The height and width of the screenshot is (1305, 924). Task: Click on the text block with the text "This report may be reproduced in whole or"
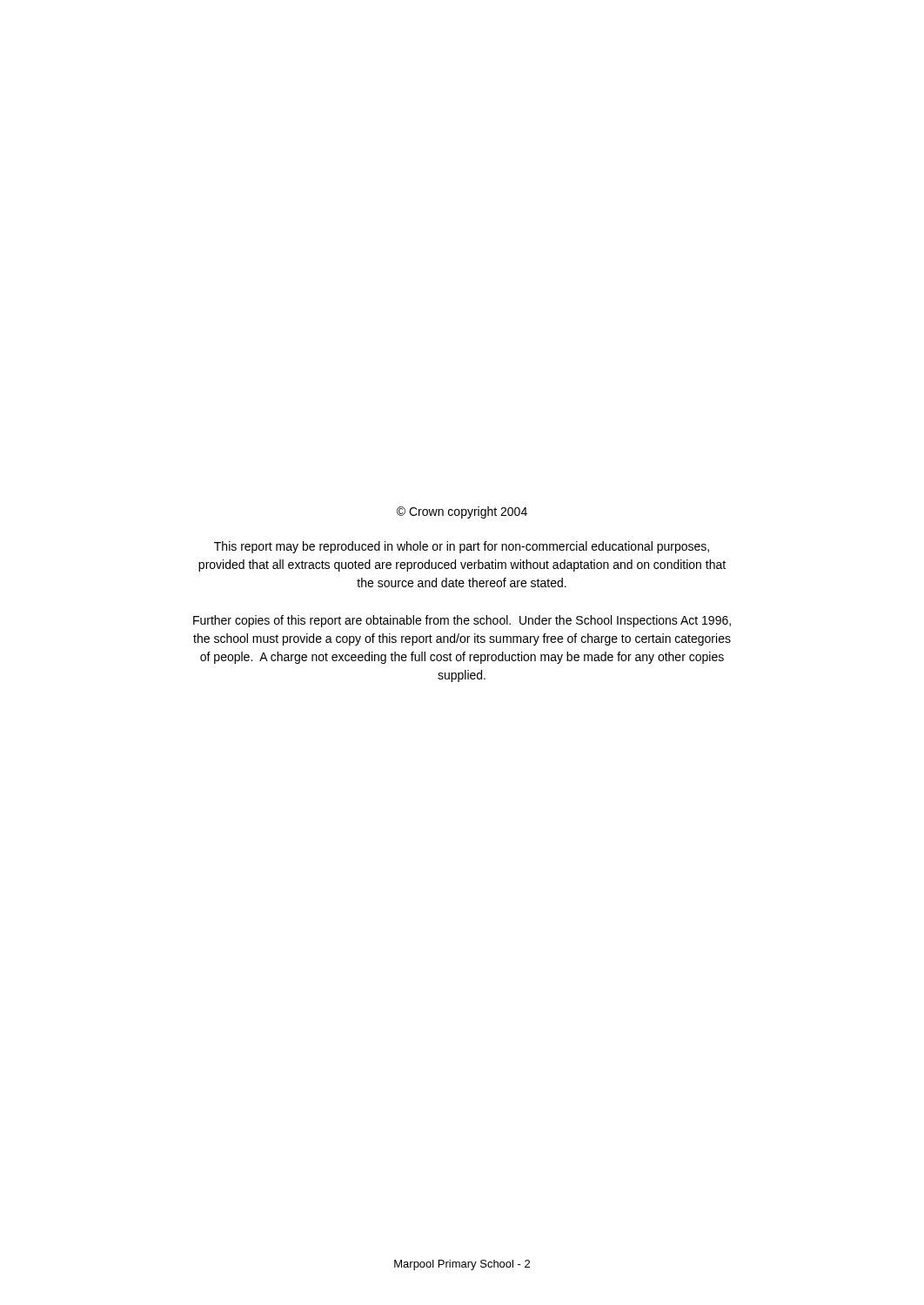462,565
